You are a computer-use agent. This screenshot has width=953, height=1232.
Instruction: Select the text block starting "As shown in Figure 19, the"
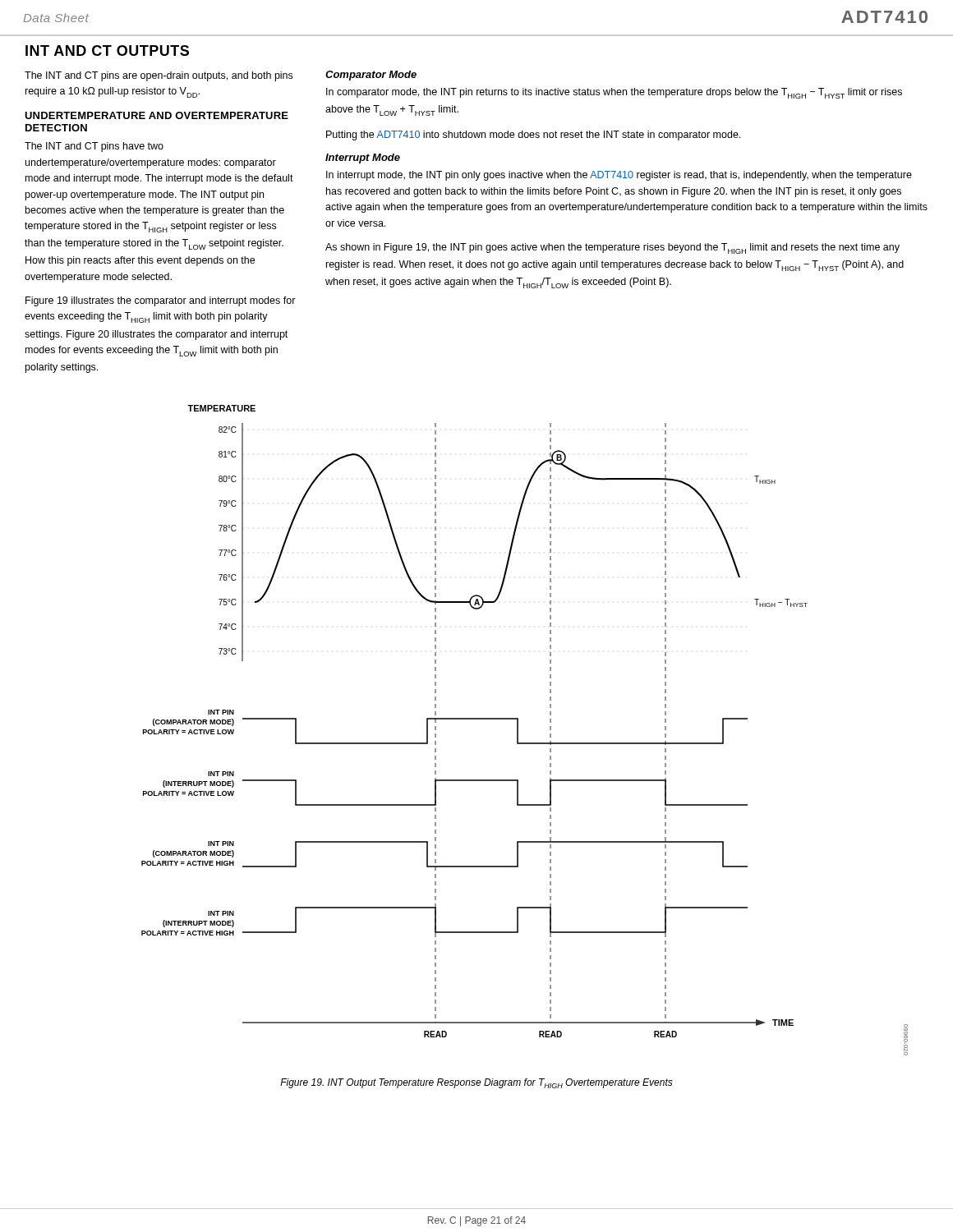click(615, 265)
